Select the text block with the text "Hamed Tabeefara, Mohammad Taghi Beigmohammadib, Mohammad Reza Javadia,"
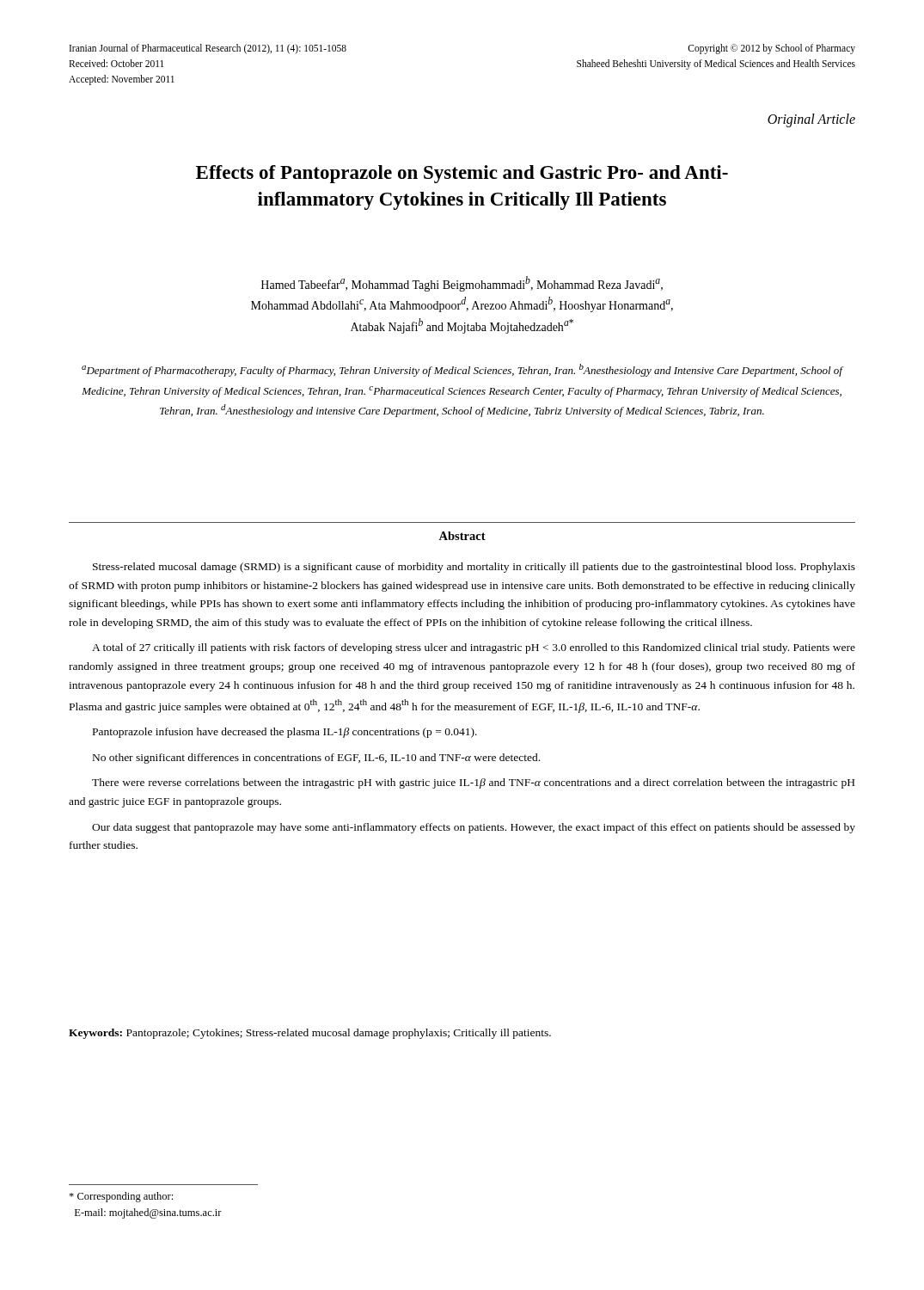 (462, 304)
